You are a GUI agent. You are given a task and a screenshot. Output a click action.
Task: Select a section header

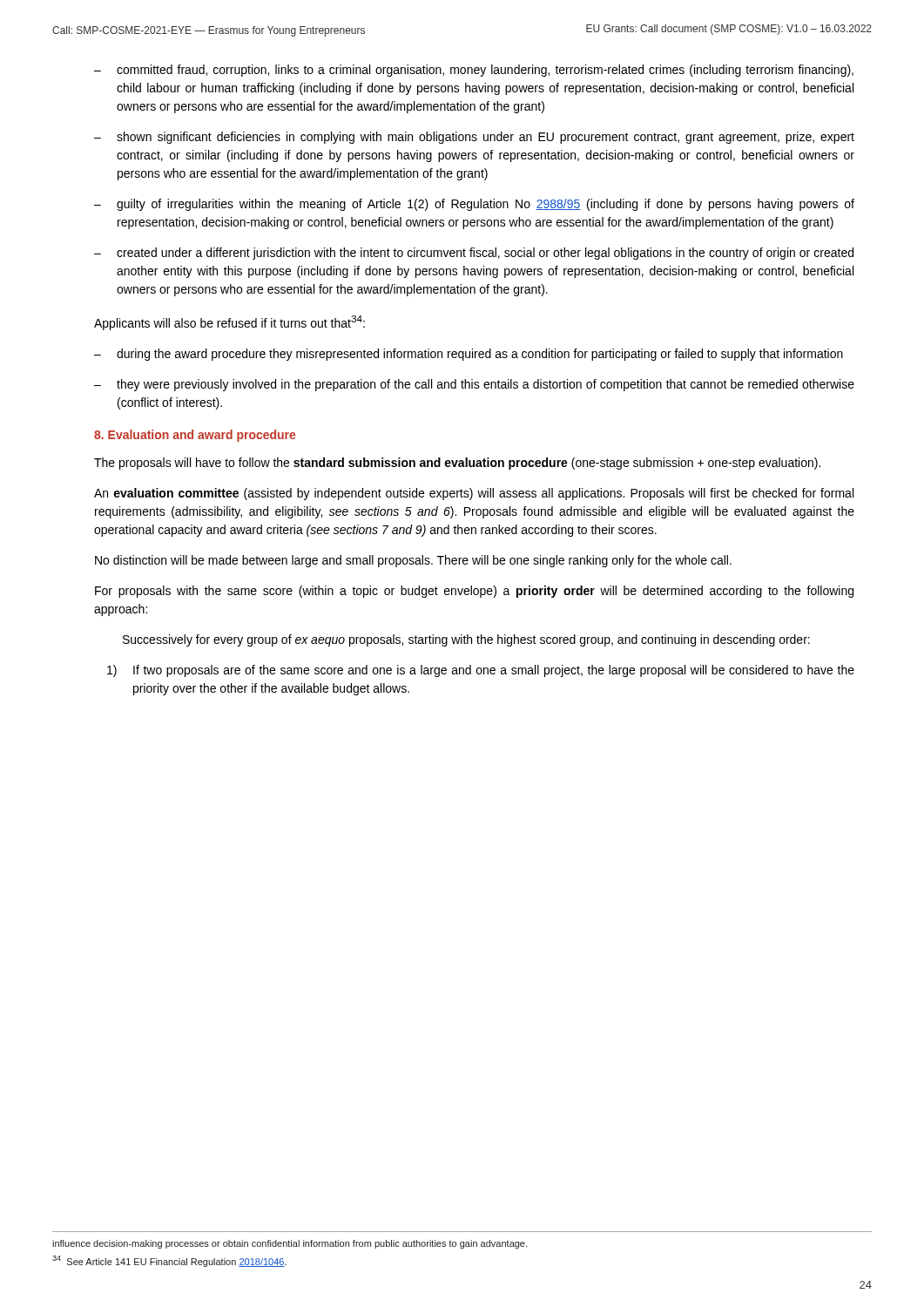coord(195,435)
